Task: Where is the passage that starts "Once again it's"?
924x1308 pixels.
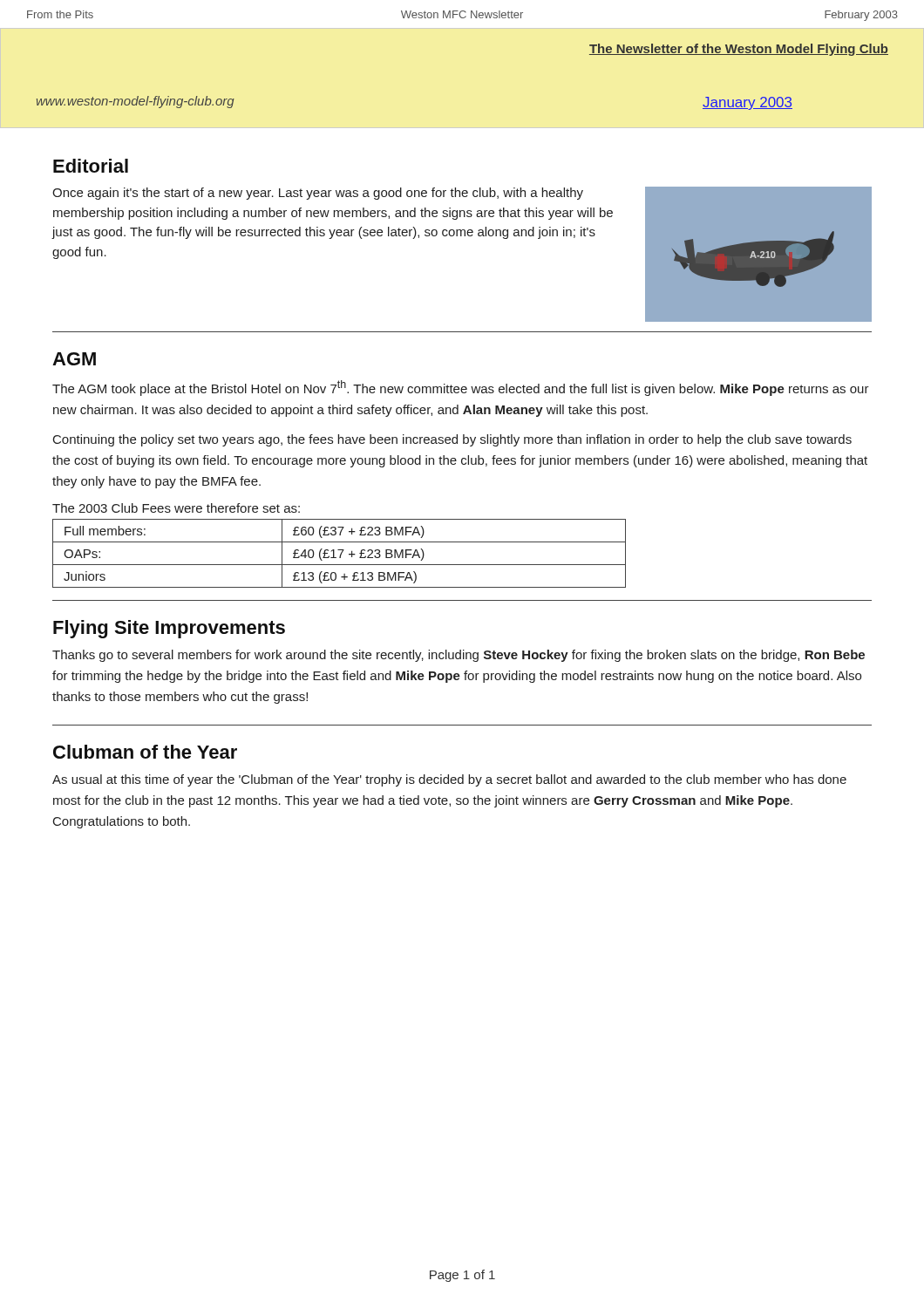Action: (333, 222)
